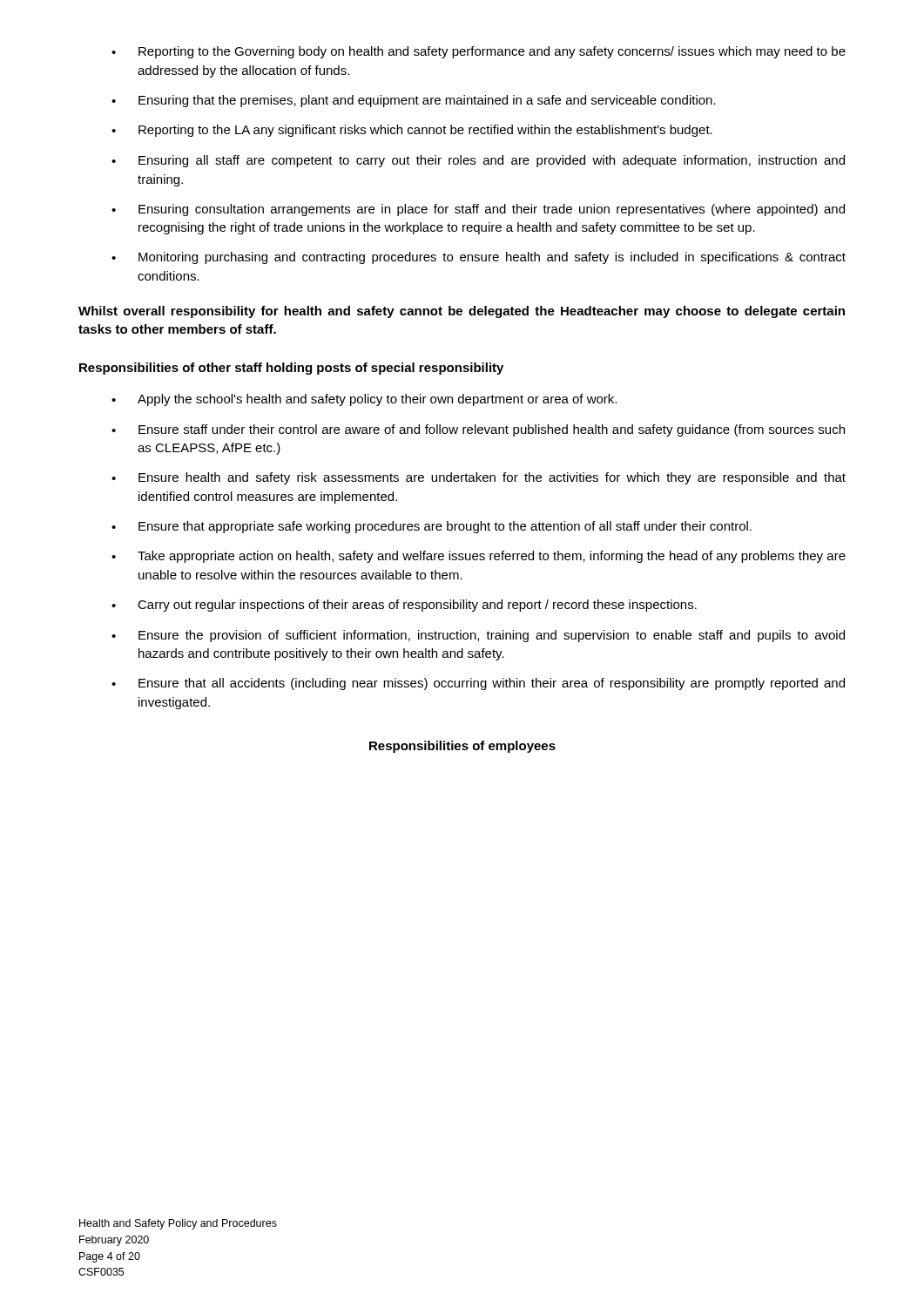Locate the list item that says "• Monitoring purchasing"
Screen dimensions: 1307x924
479,266
